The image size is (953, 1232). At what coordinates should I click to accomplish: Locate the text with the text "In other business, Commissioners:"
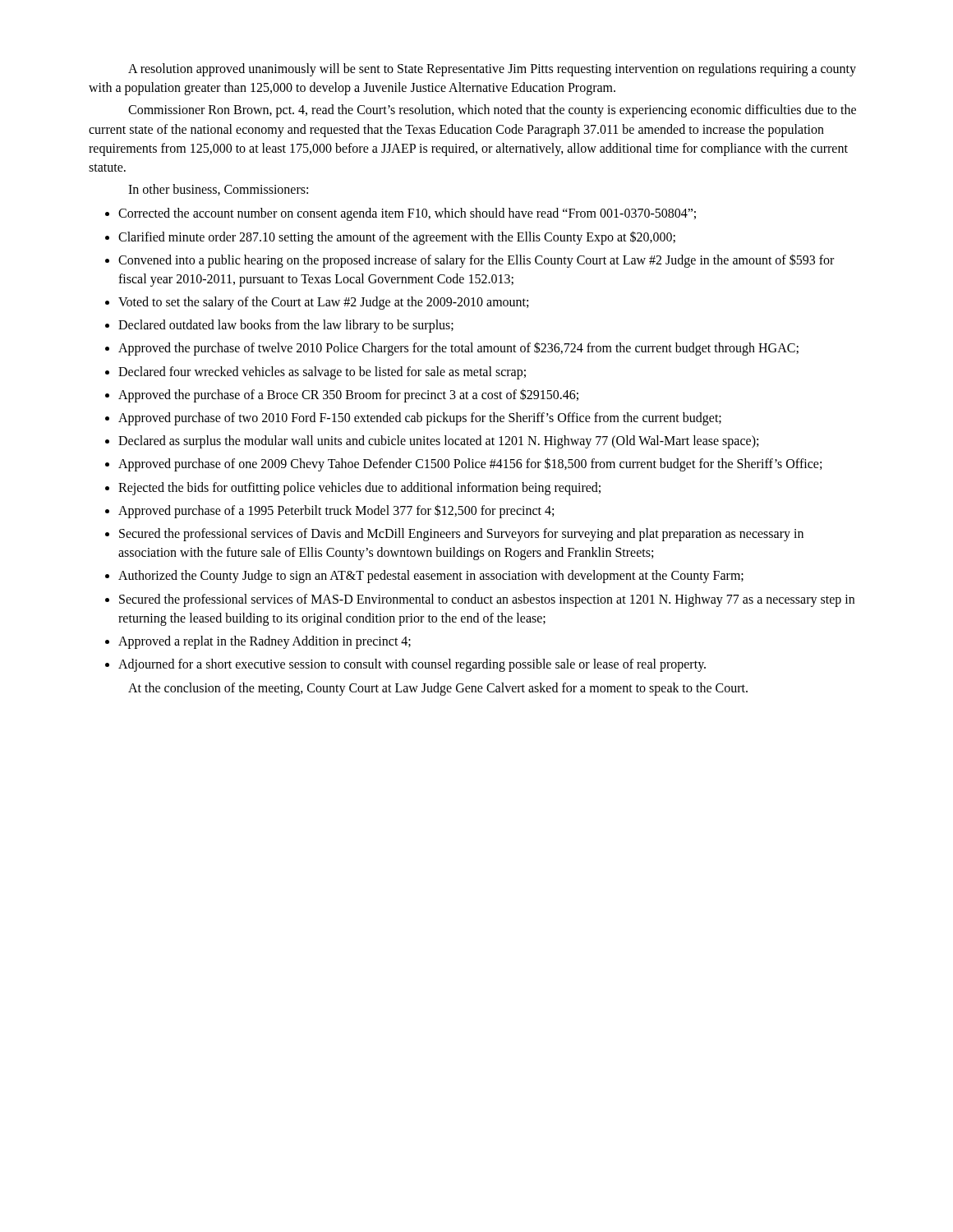(219, 189)
